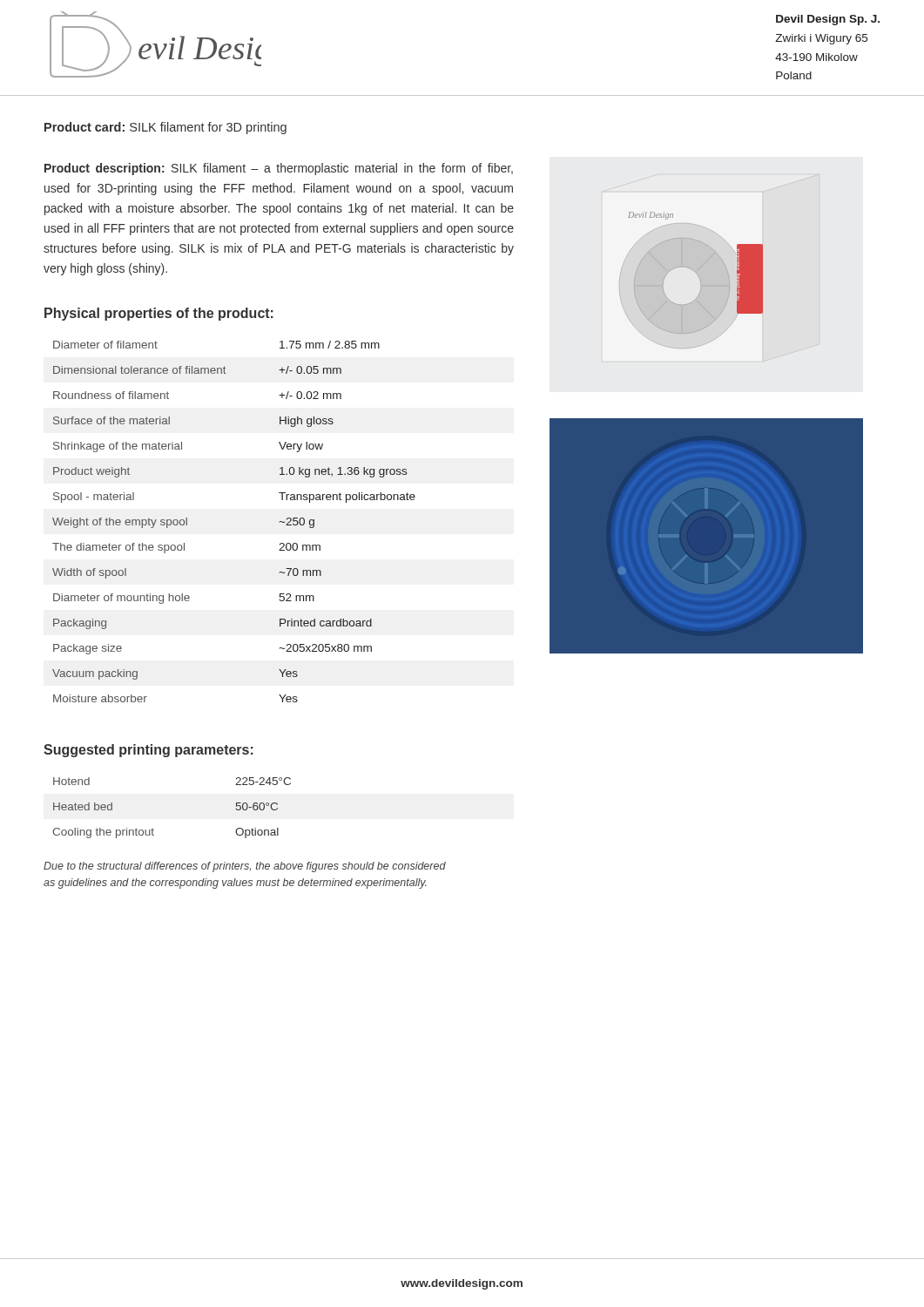
Task: Select the table that reads "+/- 0.02 mm"
Action: pyautogui.click(x=279, y=521)
